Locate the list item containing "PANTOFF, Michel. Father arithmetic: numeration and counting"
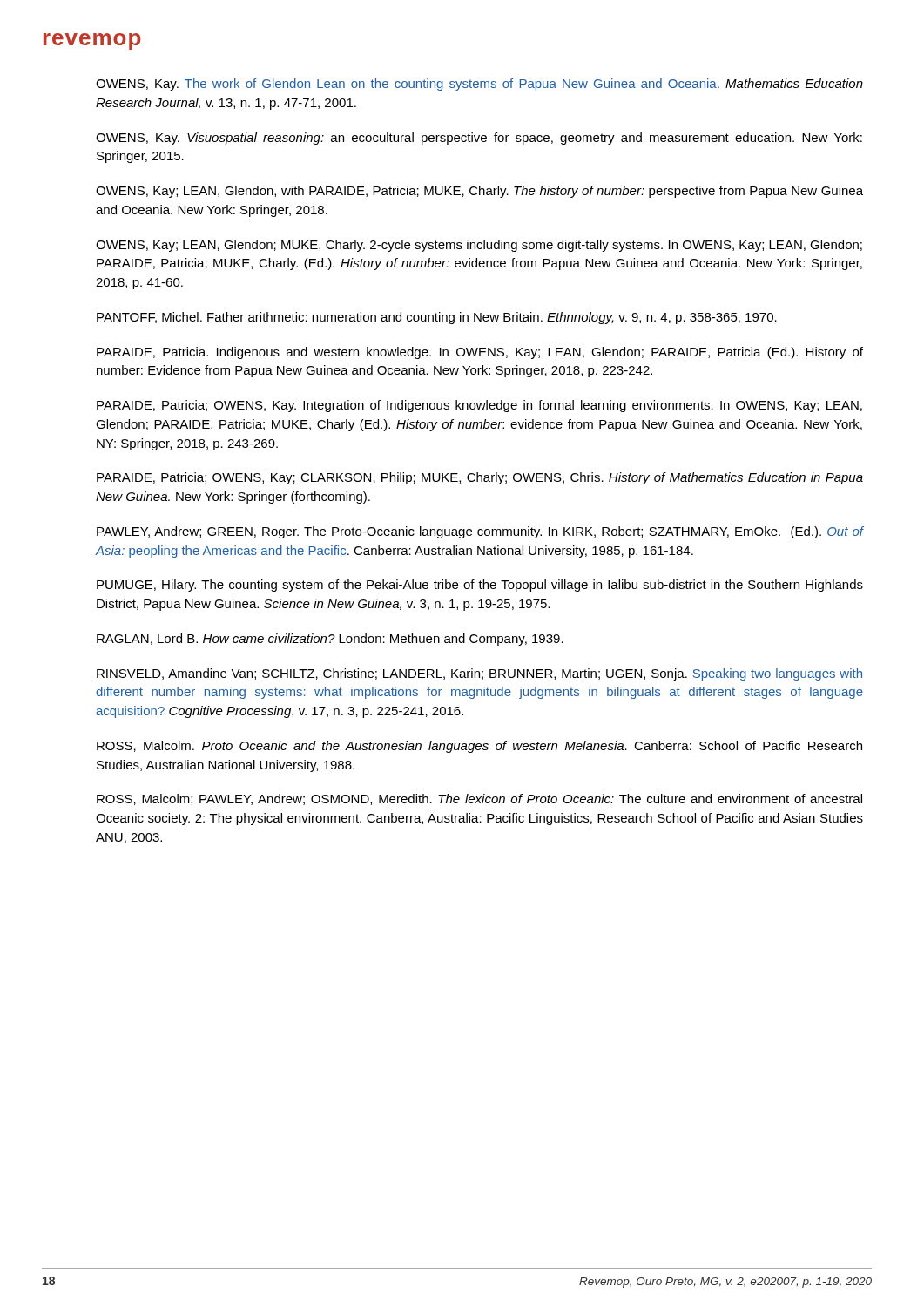 click(x=437, y=316)
